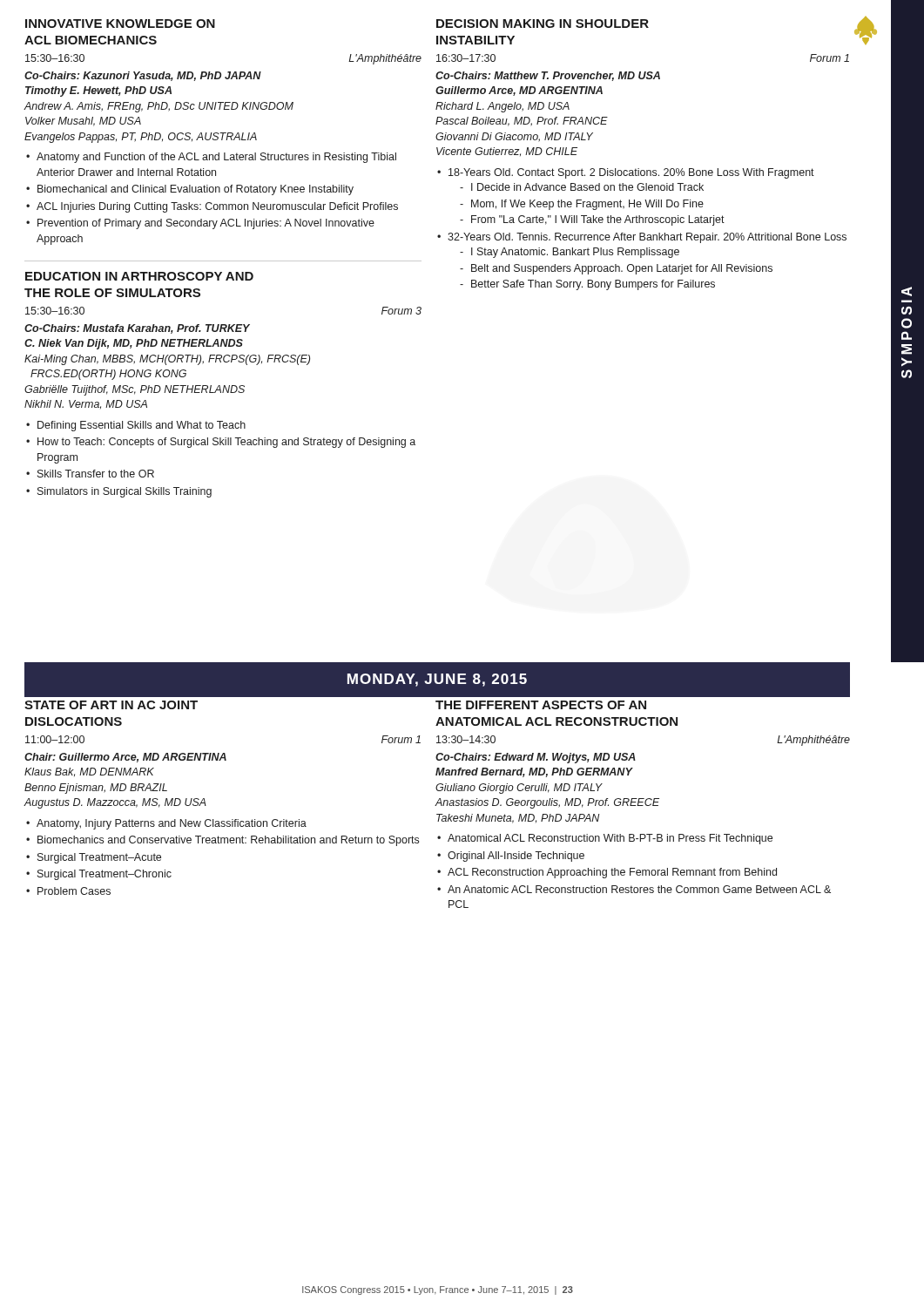Find the list item containing "Original All-Inside Technique"

point(516,855)
